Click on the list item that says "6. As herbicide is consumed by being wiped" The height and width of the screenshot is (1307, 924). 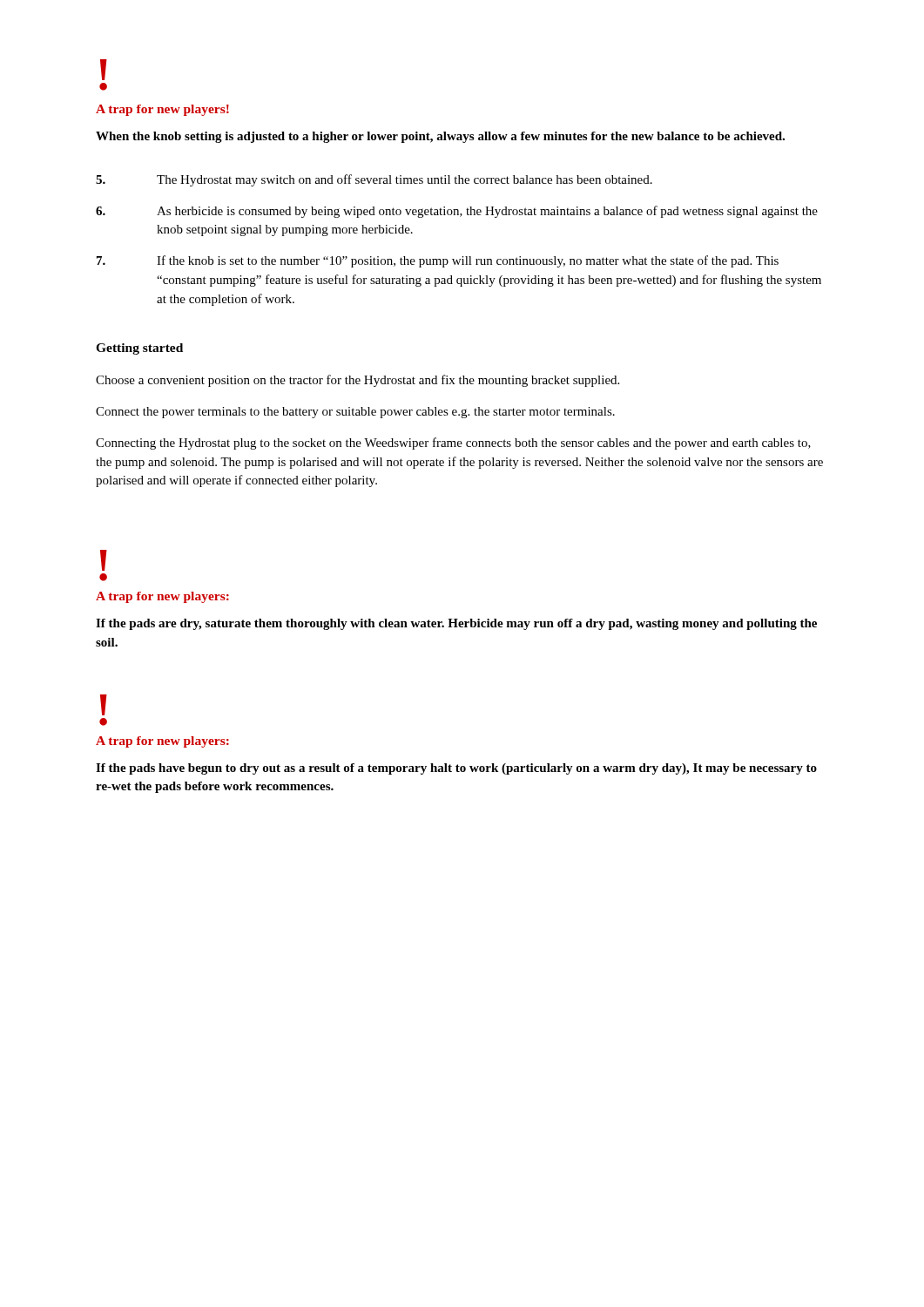(x=462, y=221)
